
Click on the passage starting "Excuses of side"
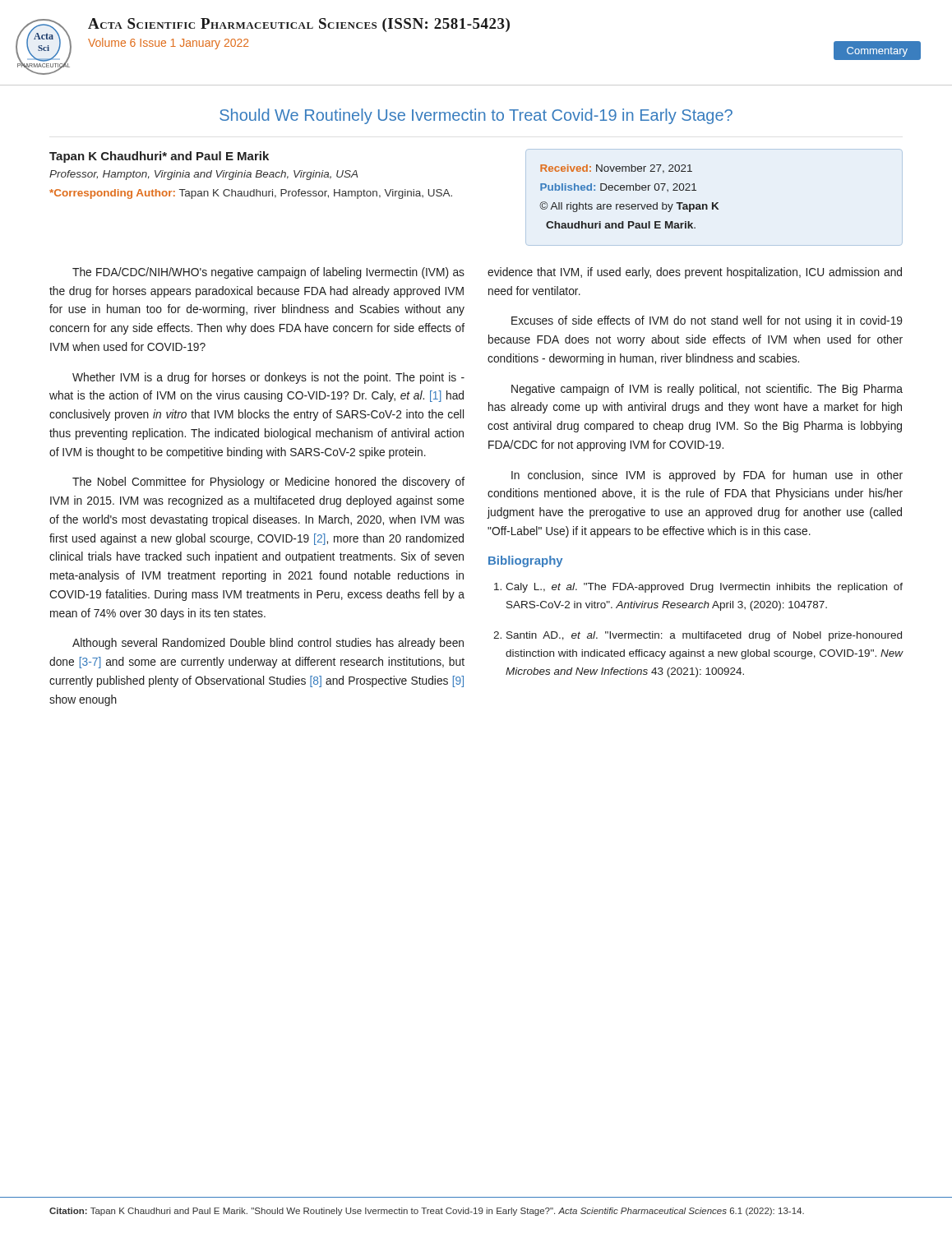[x=695, y=340]
